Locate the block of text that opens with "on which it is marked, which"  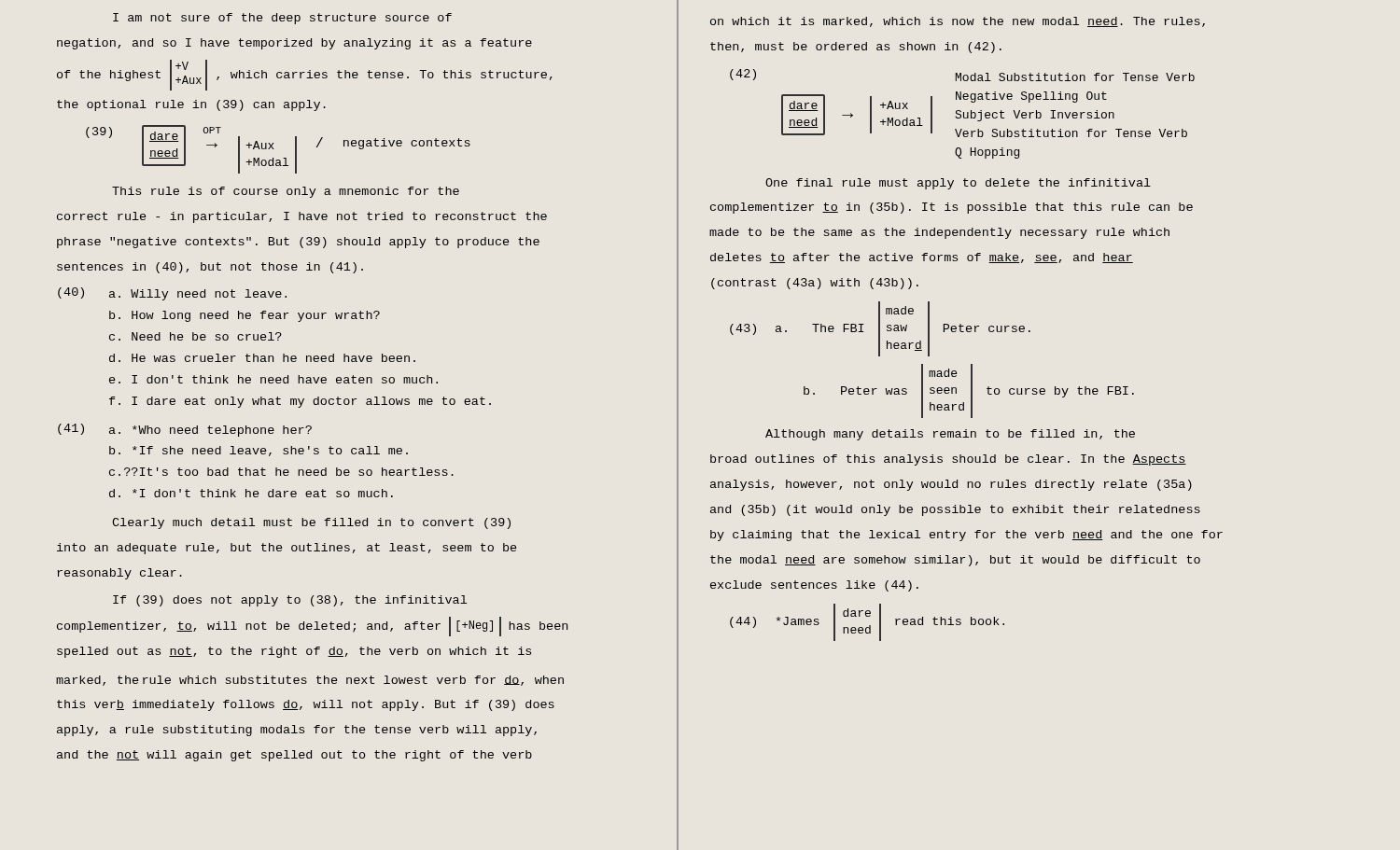(1027, 35)
